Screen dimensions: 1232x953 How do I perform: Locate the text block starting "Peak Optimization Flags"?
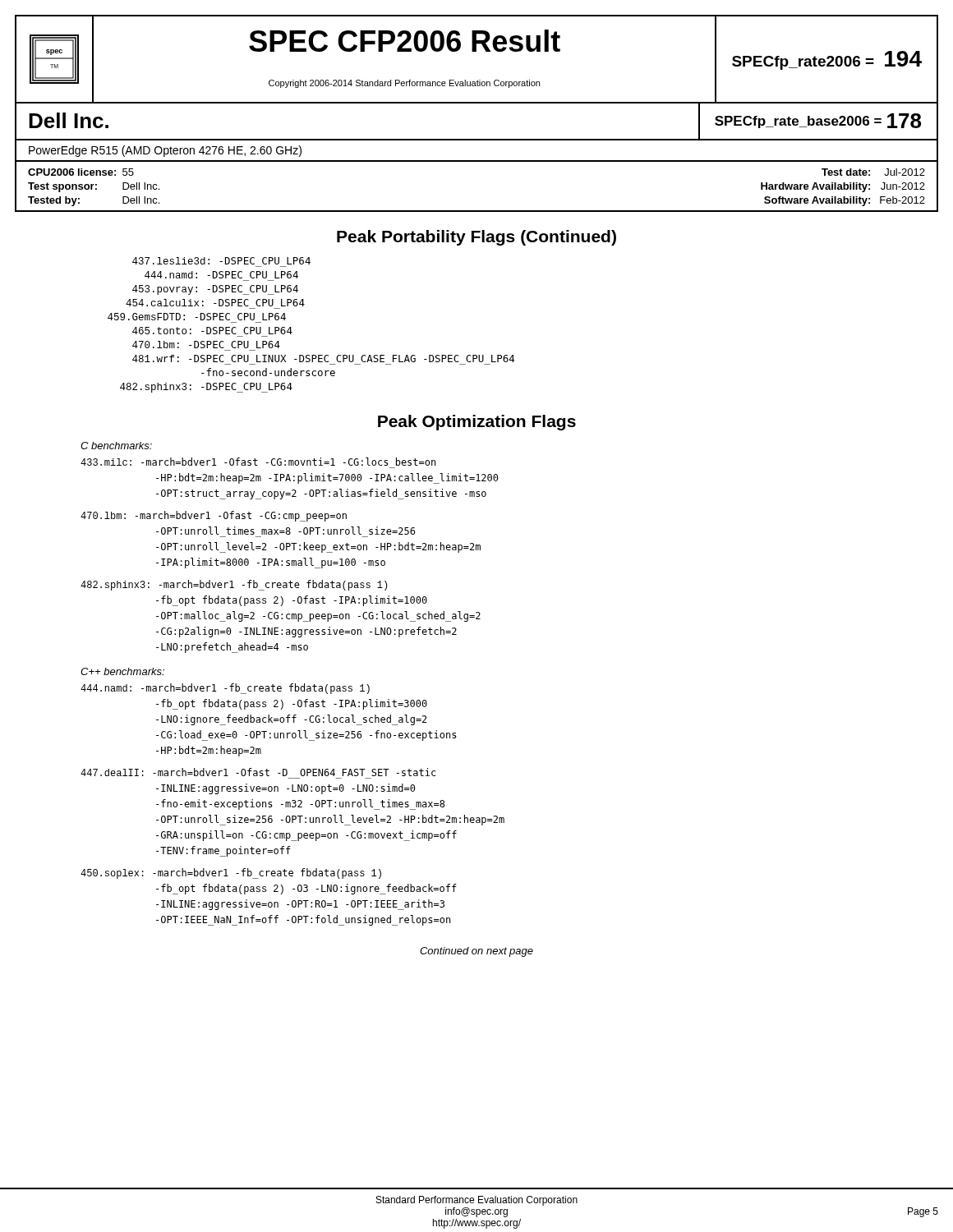(476, 421)
